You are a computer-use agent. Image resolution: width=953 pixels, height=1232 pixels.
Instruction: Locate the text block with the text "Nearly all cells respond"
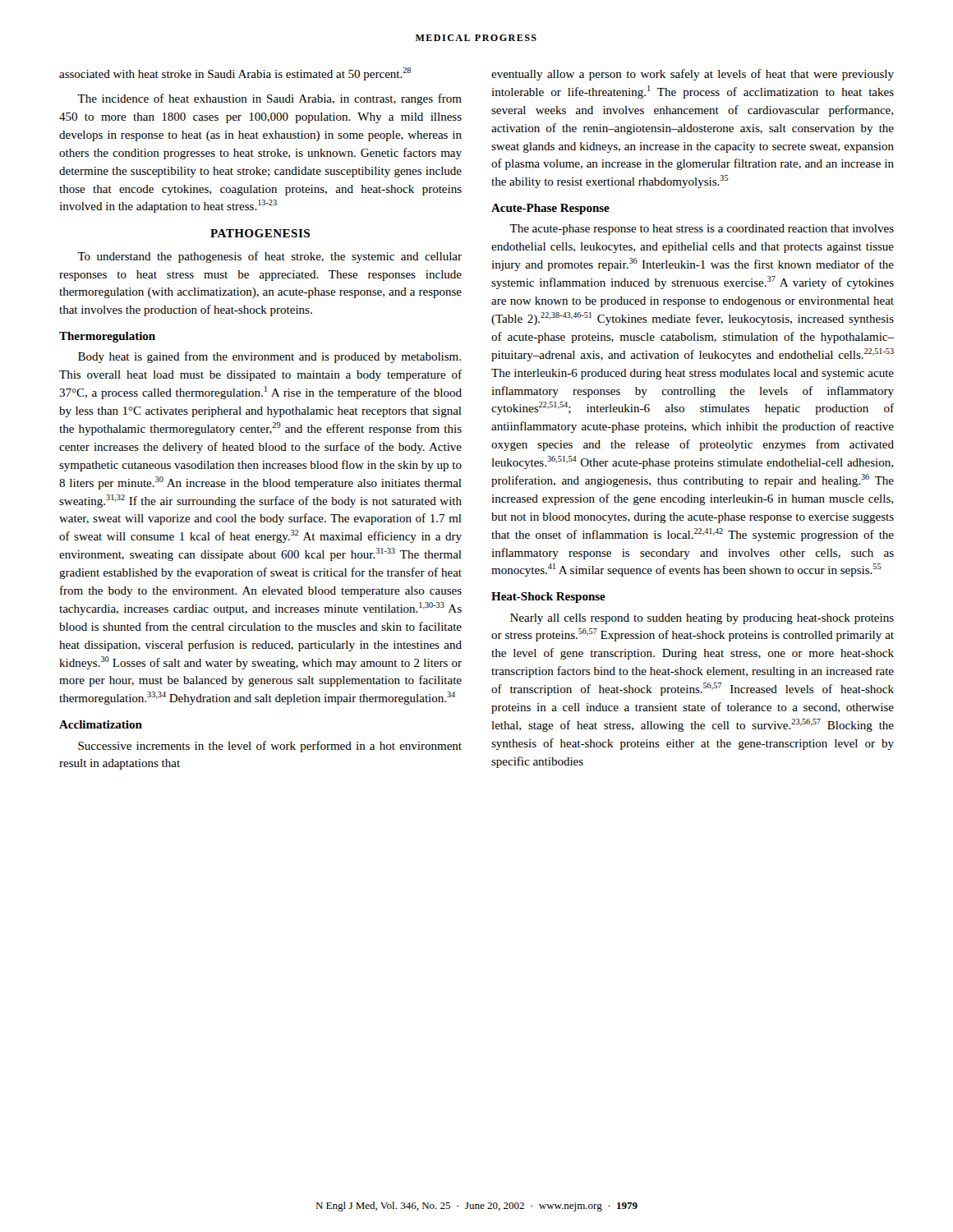pos(693,690)
